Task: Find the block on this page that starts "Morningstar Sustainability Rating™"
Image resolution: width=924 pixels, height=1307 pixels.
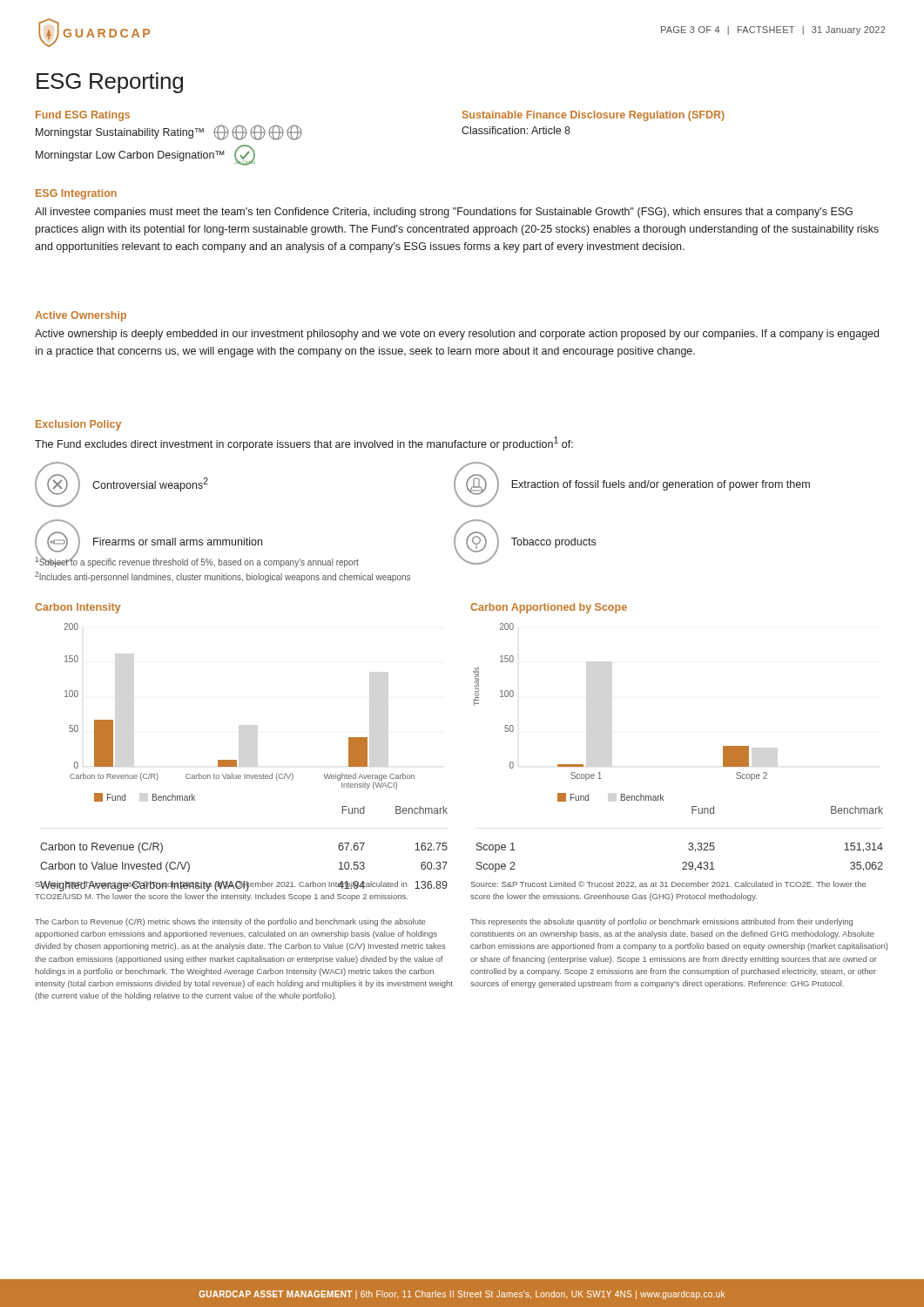Action: (x=226, y=145)
